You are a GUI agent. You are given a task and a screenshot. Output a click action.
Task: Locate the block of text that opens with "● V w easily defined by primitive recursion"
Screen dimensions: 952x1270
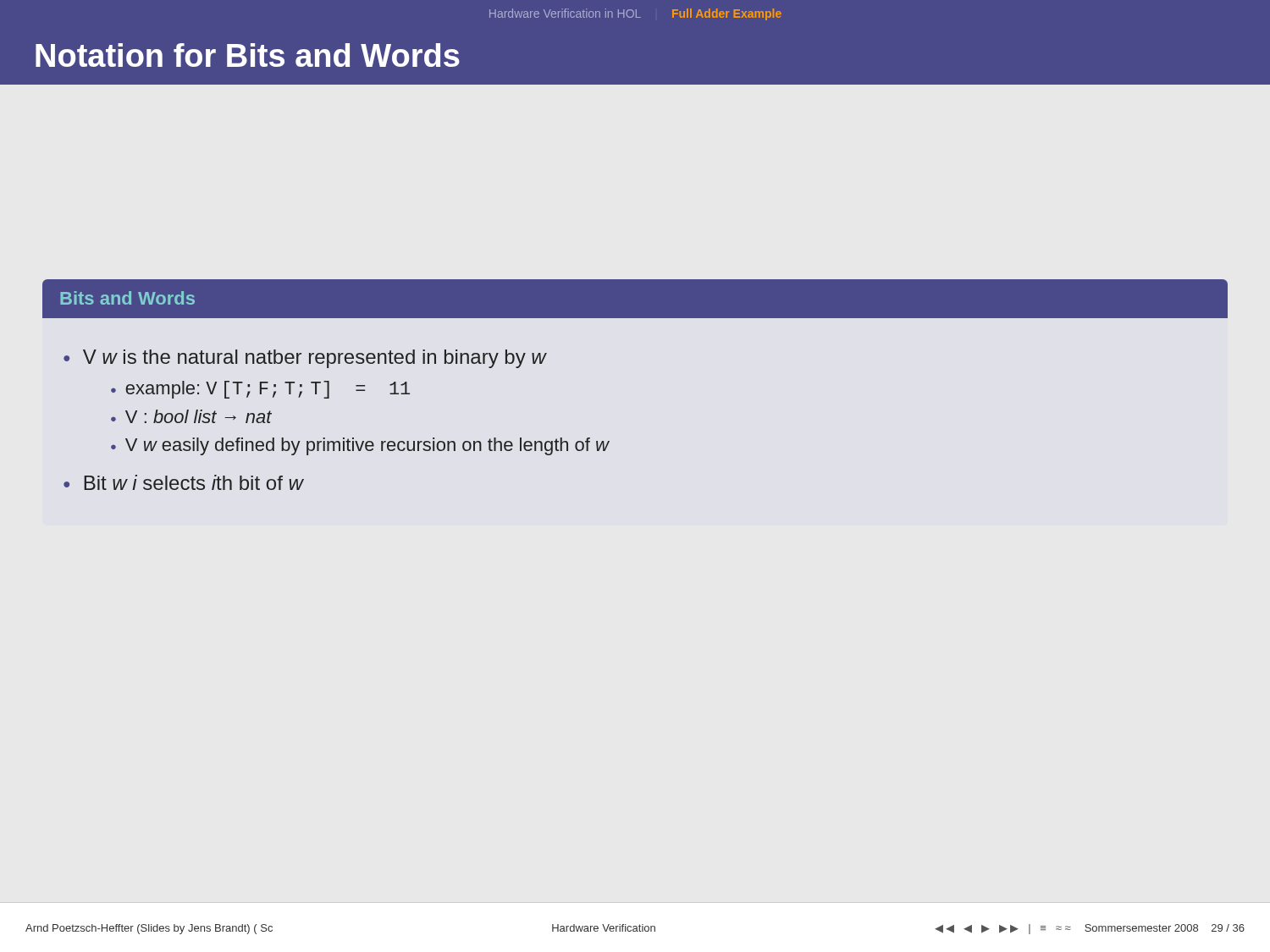(359, 445)
